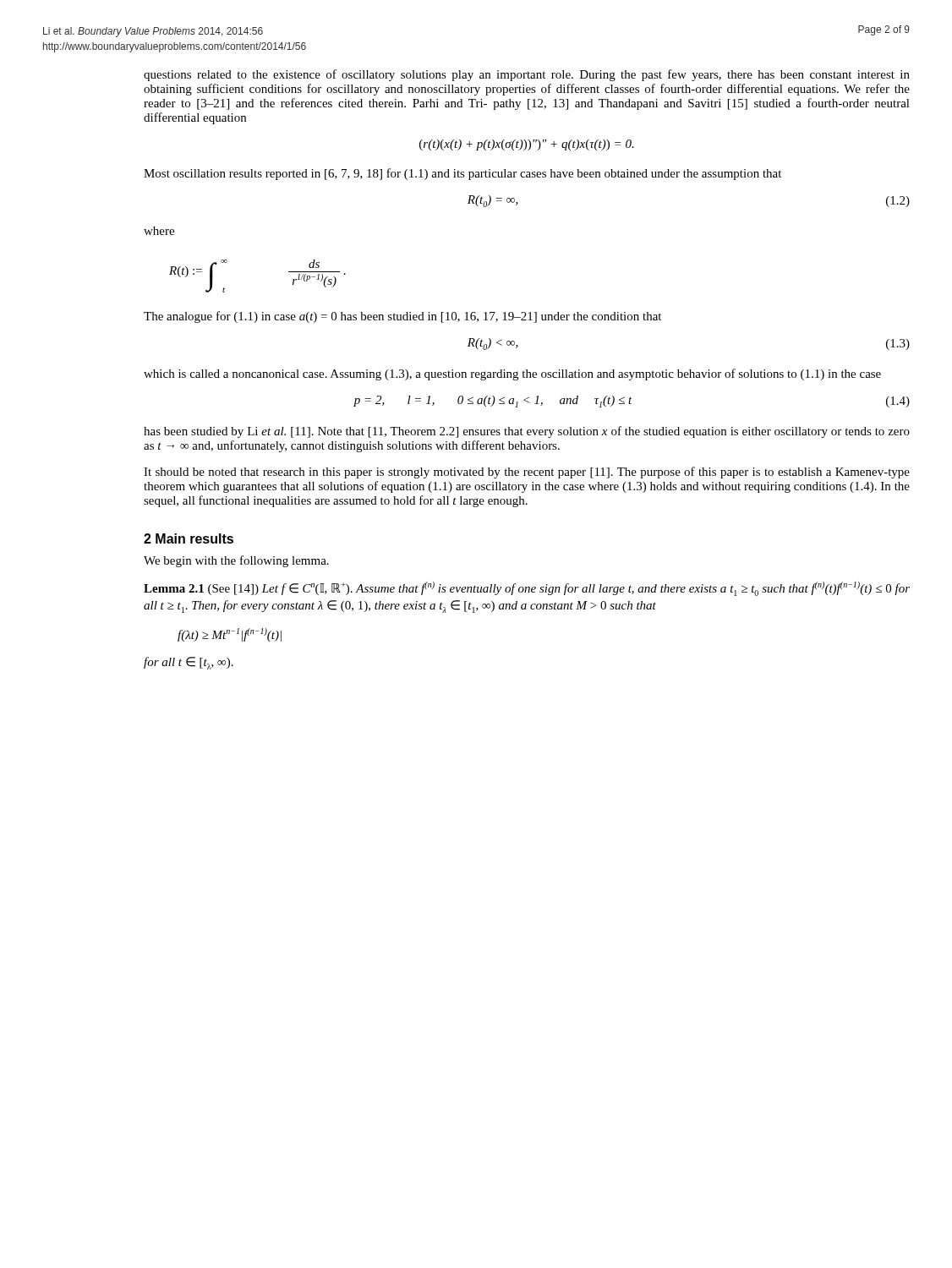Click on the passage starting "R(t) := ∫ ∞ t ds r1/(p−1)(s) ."
Viewport: 952px width, 1268px height.
(211, 276)
